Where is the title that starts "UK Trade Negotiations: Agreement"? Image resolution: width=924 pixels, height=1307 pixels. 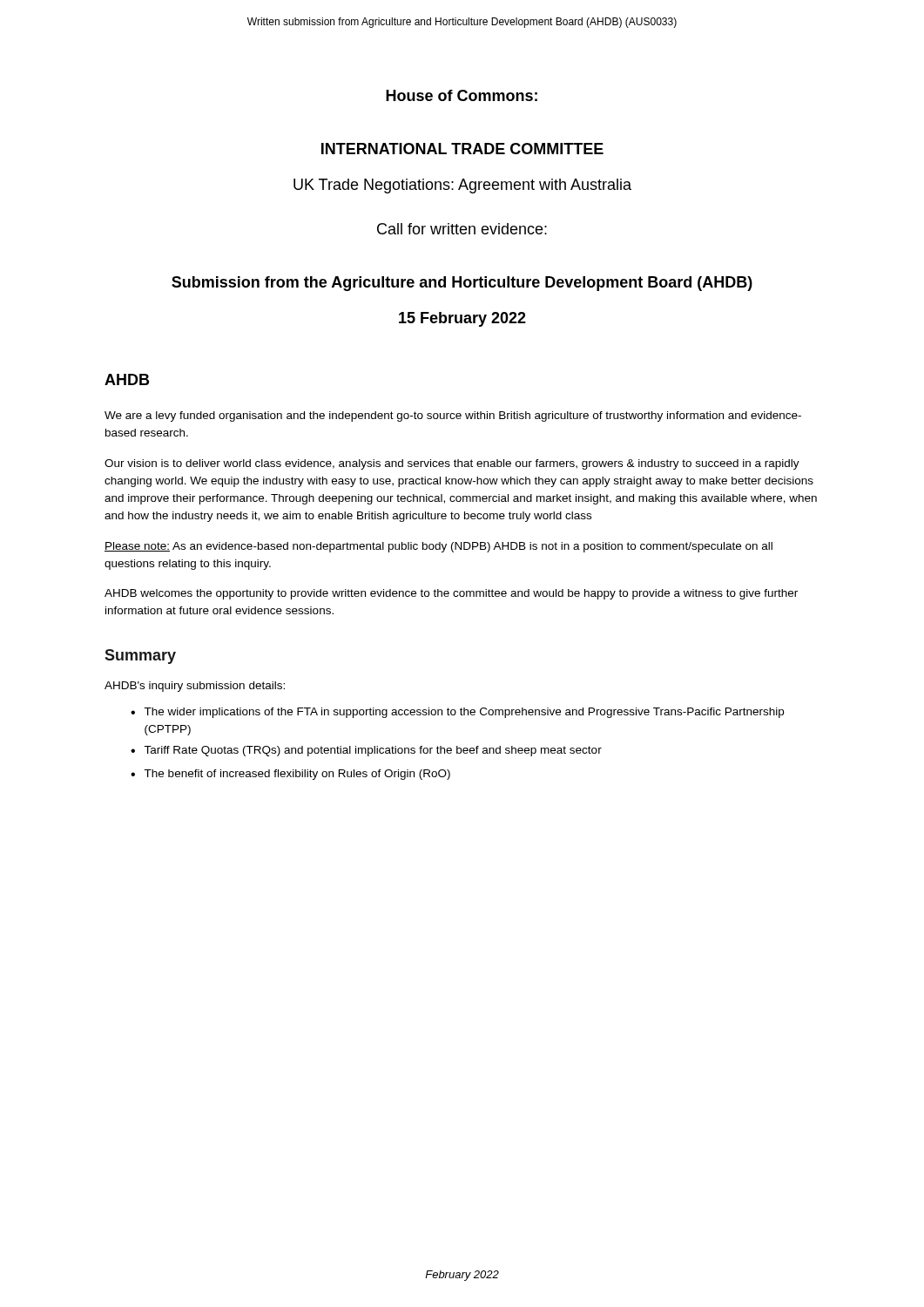462,185
